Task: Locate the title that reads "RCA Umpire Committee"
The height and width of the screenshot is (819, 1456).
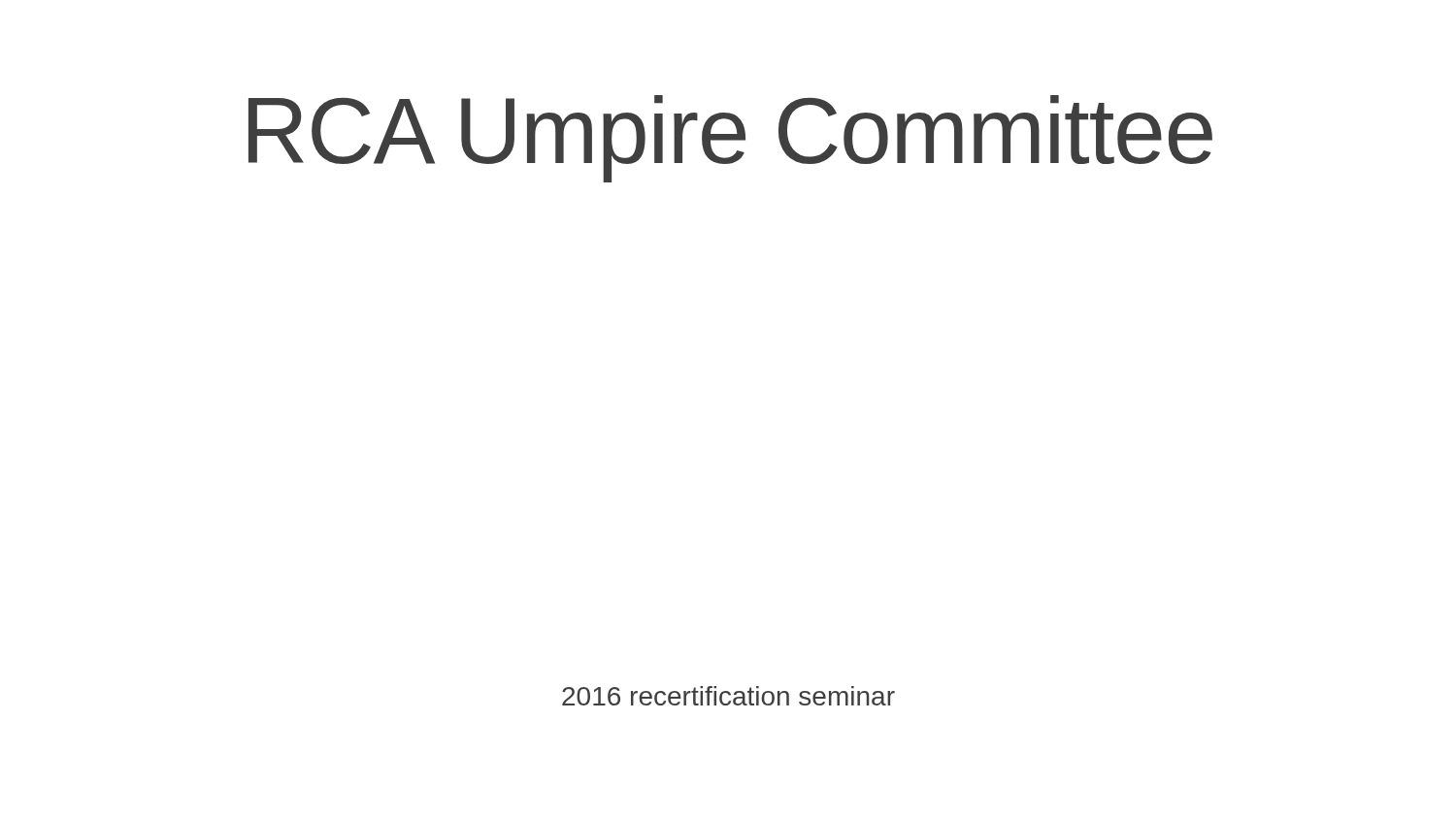Action: (x=728, y=131)
